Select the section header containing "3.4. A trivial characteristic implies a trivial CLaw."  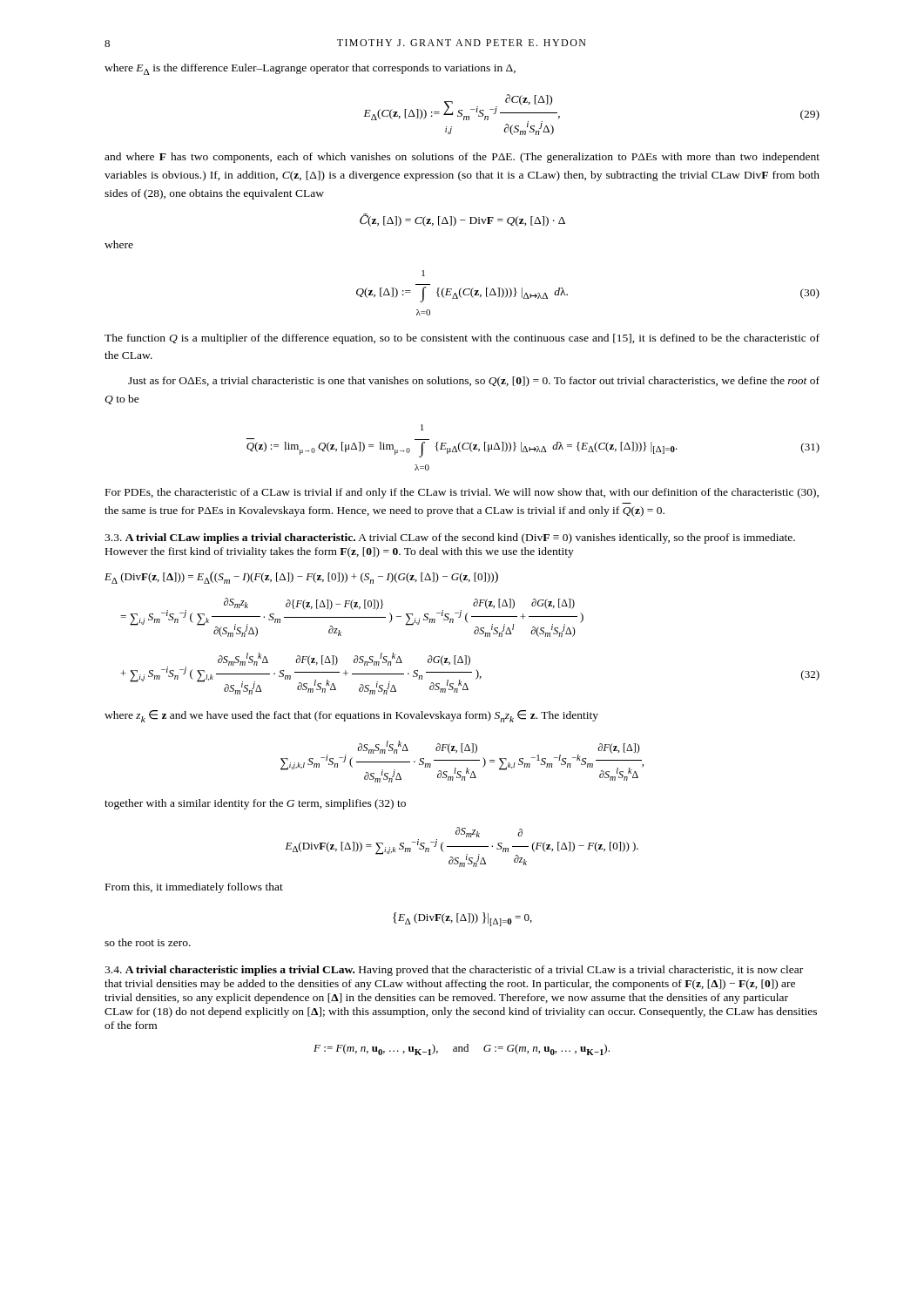[461, 998]
